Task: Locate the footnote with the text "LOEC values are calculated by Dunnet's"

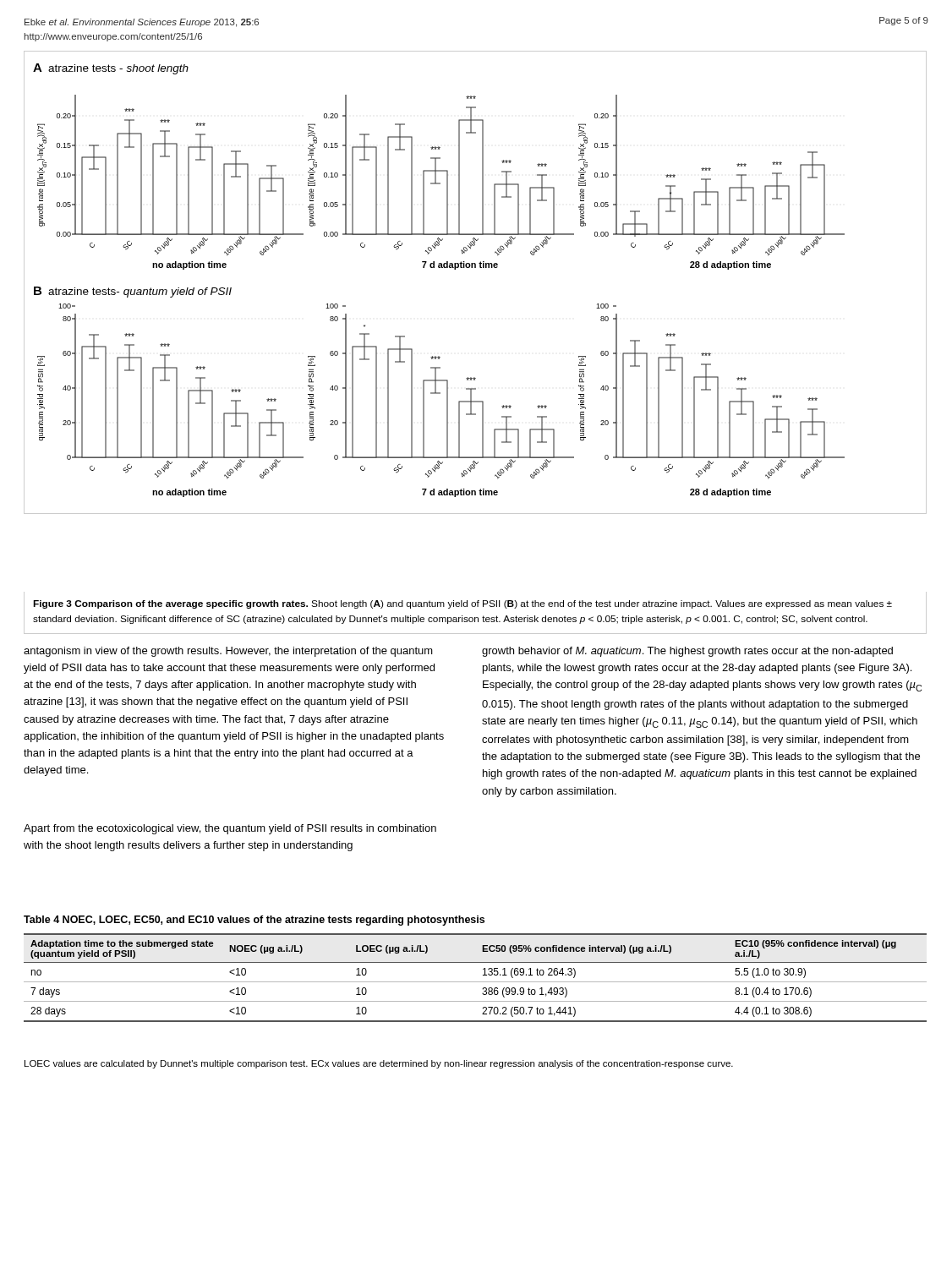Action: 379,1063
